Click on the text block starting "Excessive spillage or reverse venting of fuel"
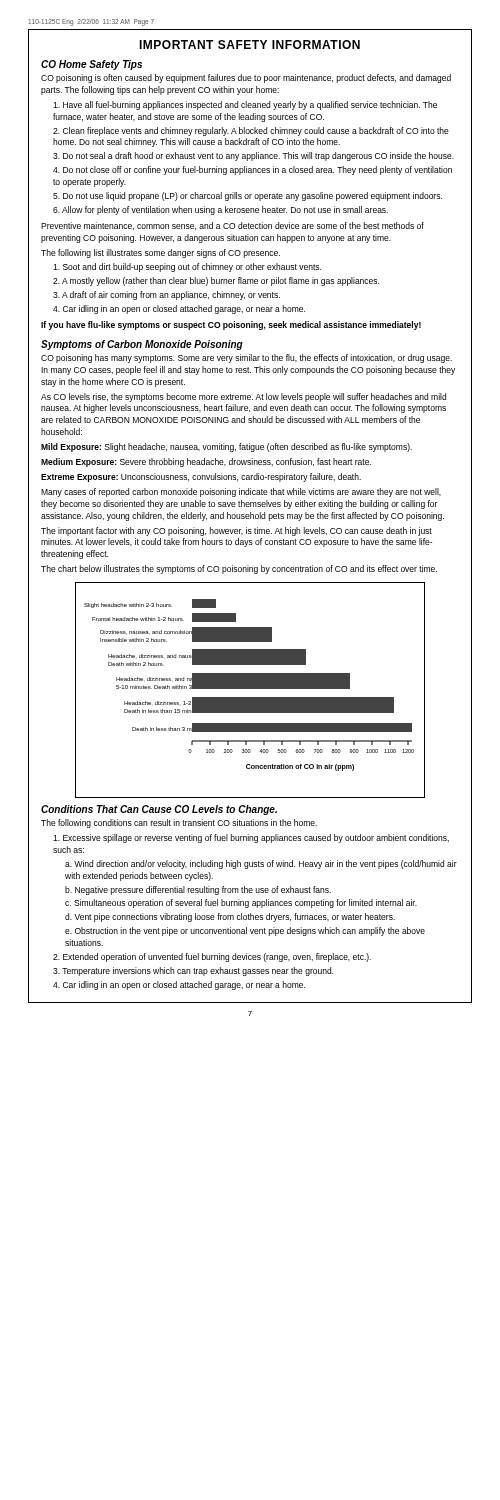The image size is (500, 1500). (251, 844)
